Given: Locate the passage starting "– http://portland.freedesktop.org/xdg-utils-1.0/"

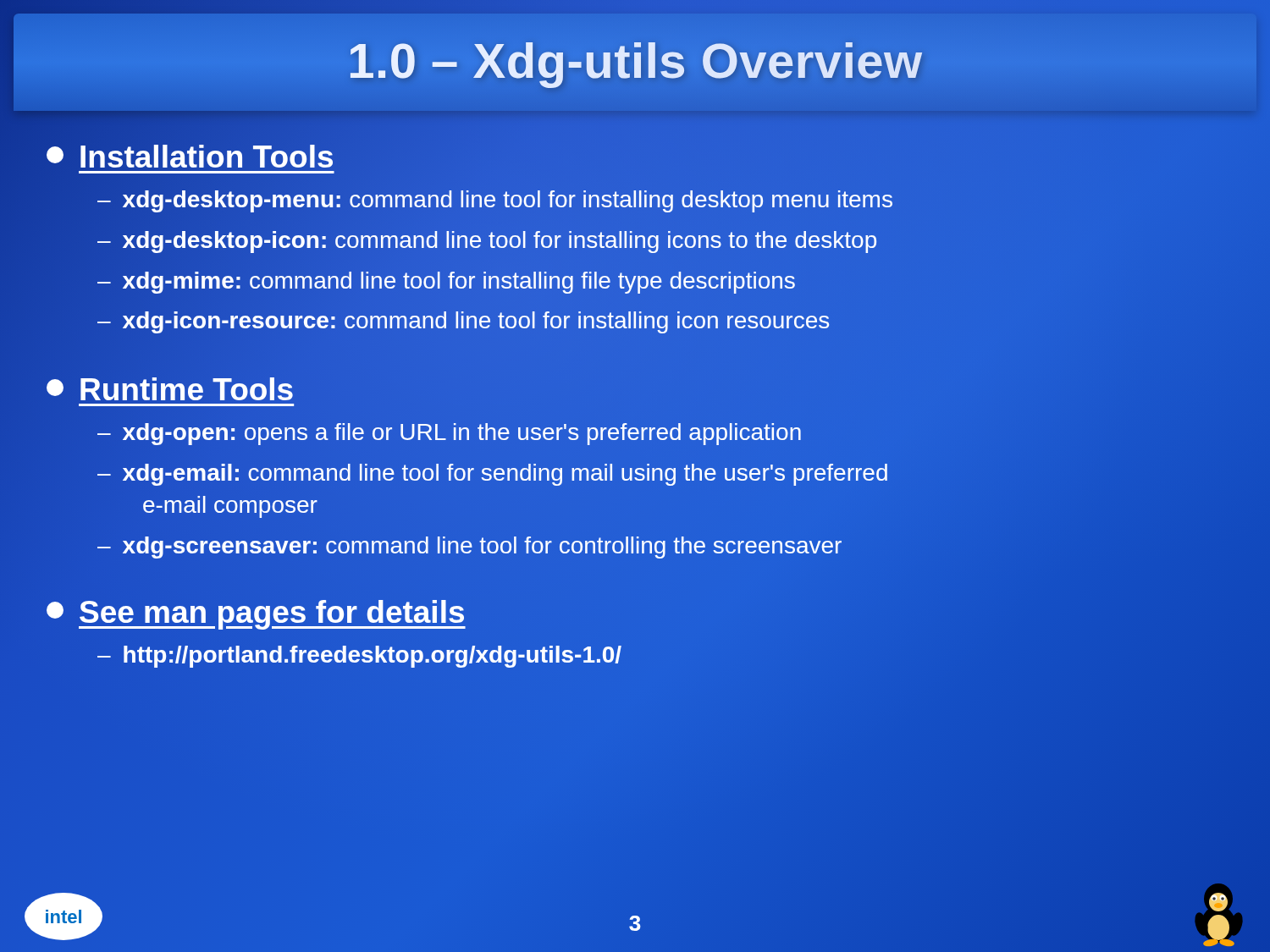Looking at the screenshot, I should (x=359, y=655).
